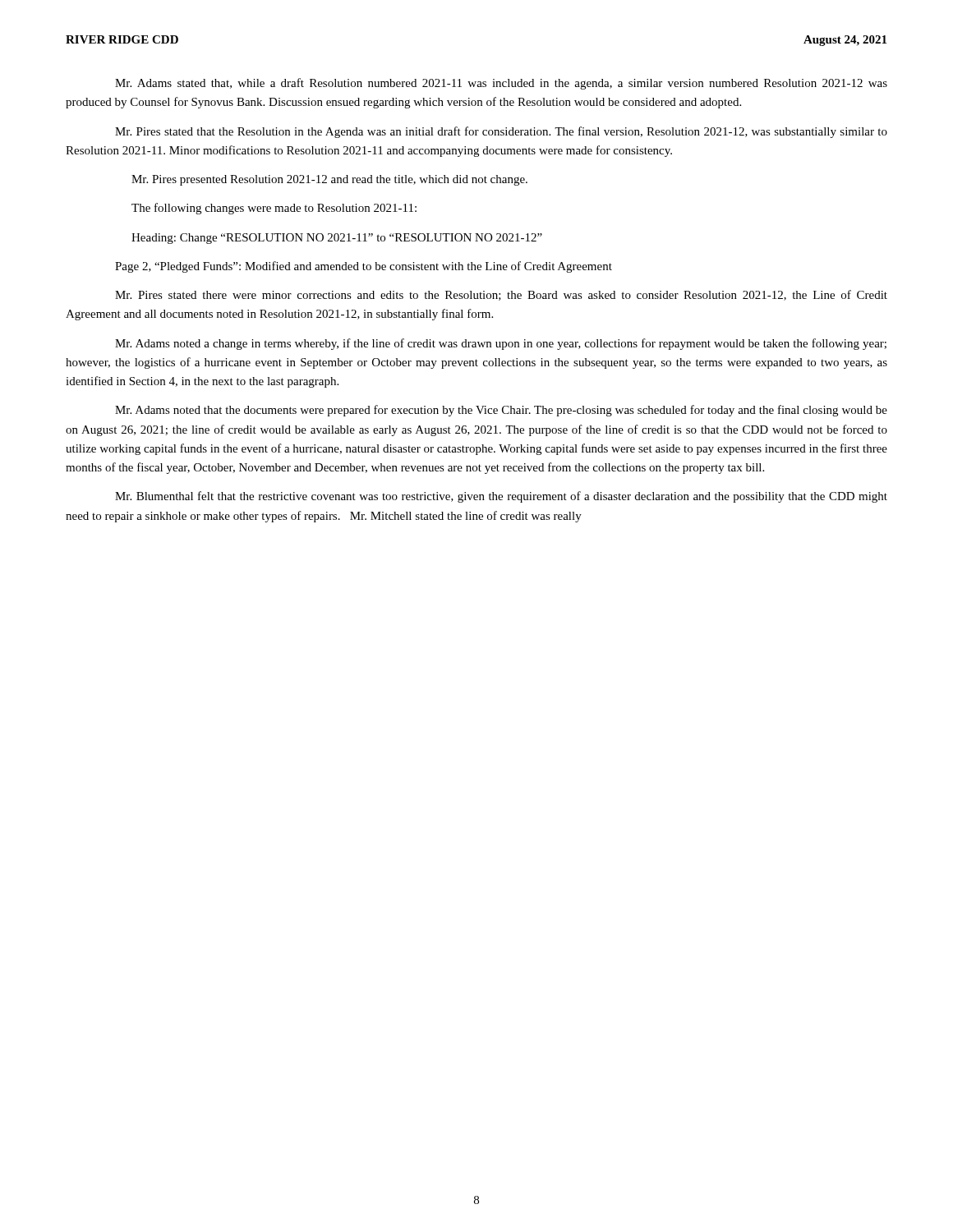Click on the block starting "Mr. Adams noted that the documents were"
953x1232 pixels.
(476, 439)
